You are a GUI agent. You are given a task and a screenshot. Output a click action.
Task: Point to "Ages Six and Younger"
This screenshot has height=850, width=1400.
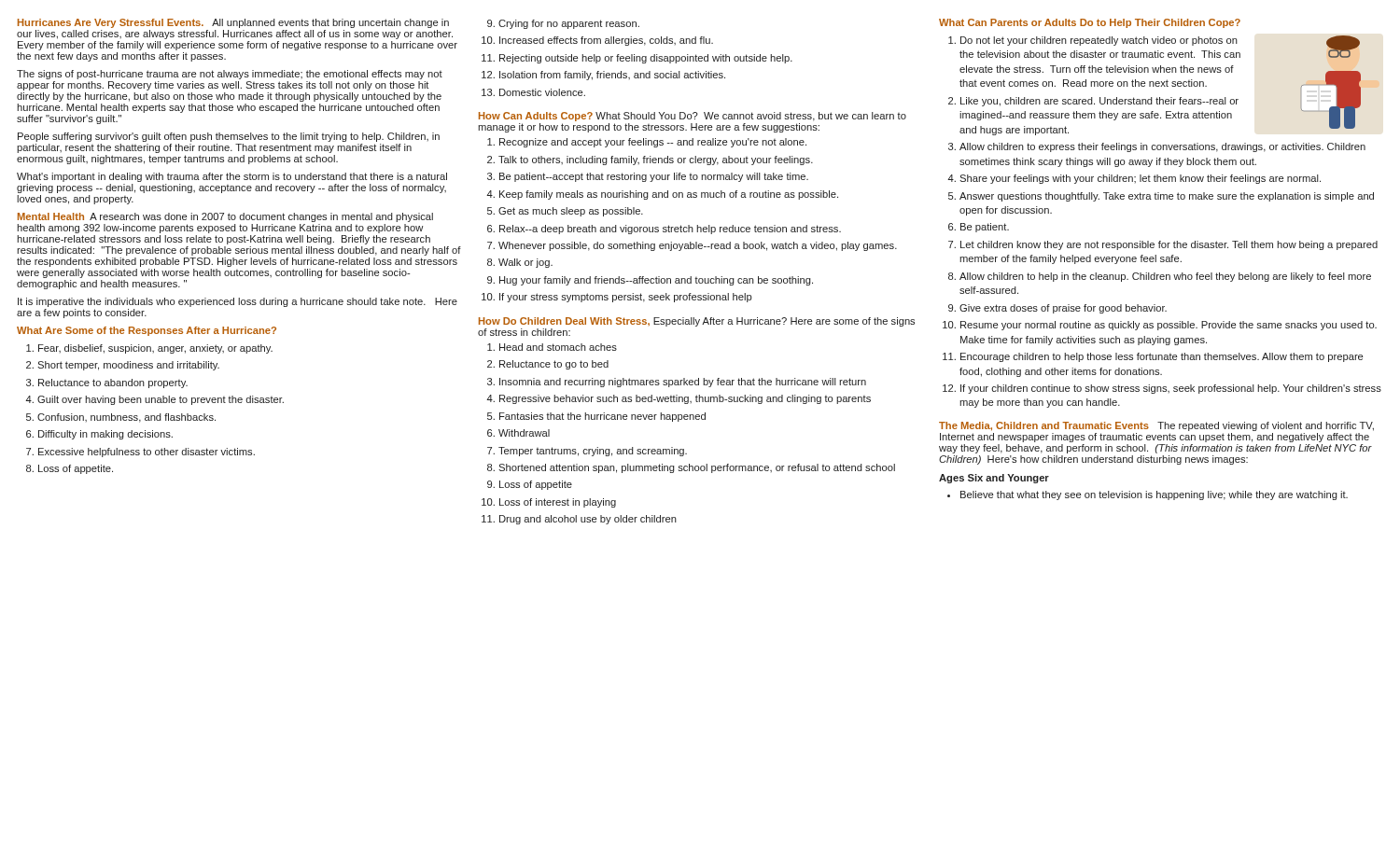(994, 478)
